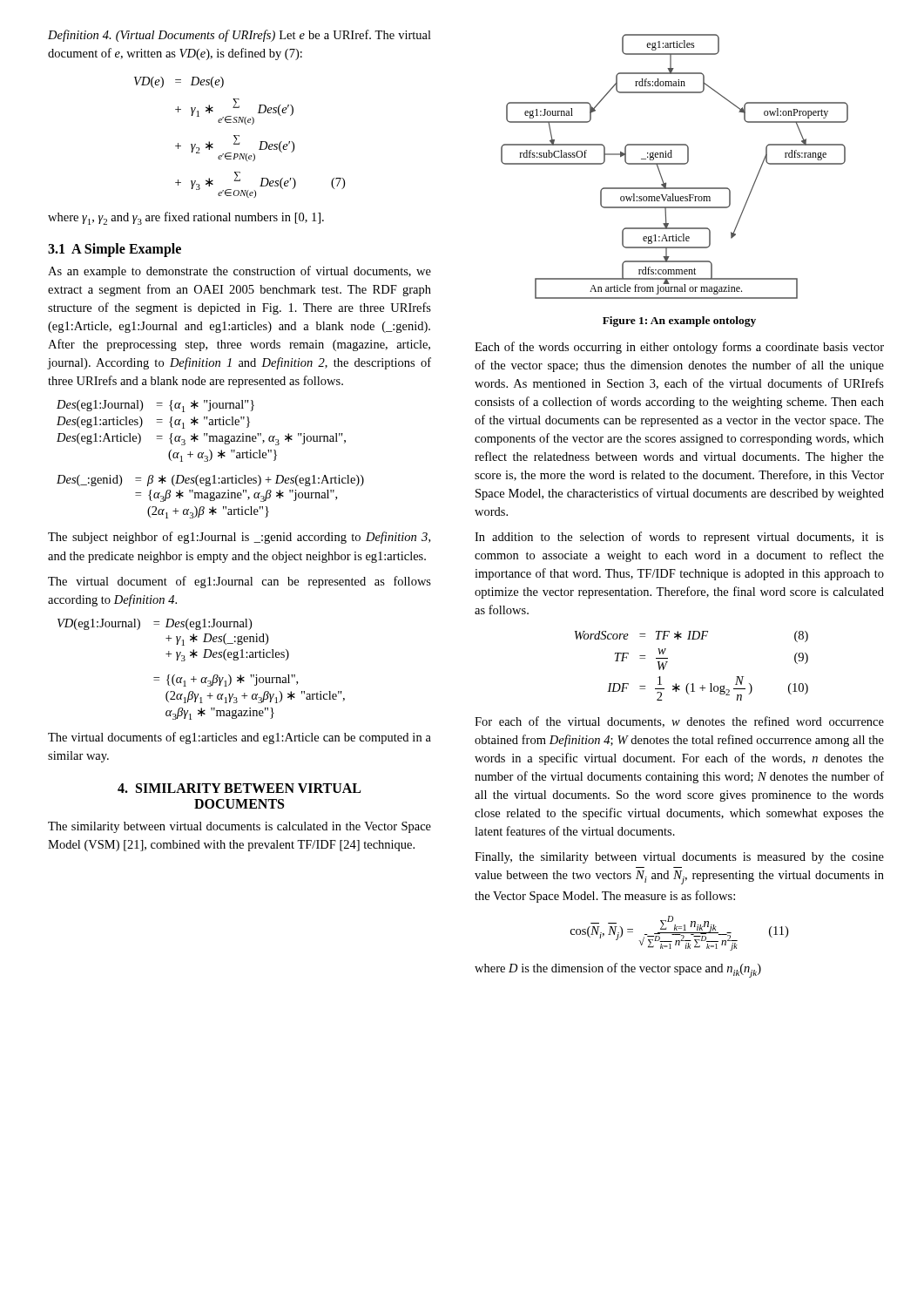Select the block starting "For each of the virtual documents, w denotes"
924x1307 pixels.
pos(679,777)
